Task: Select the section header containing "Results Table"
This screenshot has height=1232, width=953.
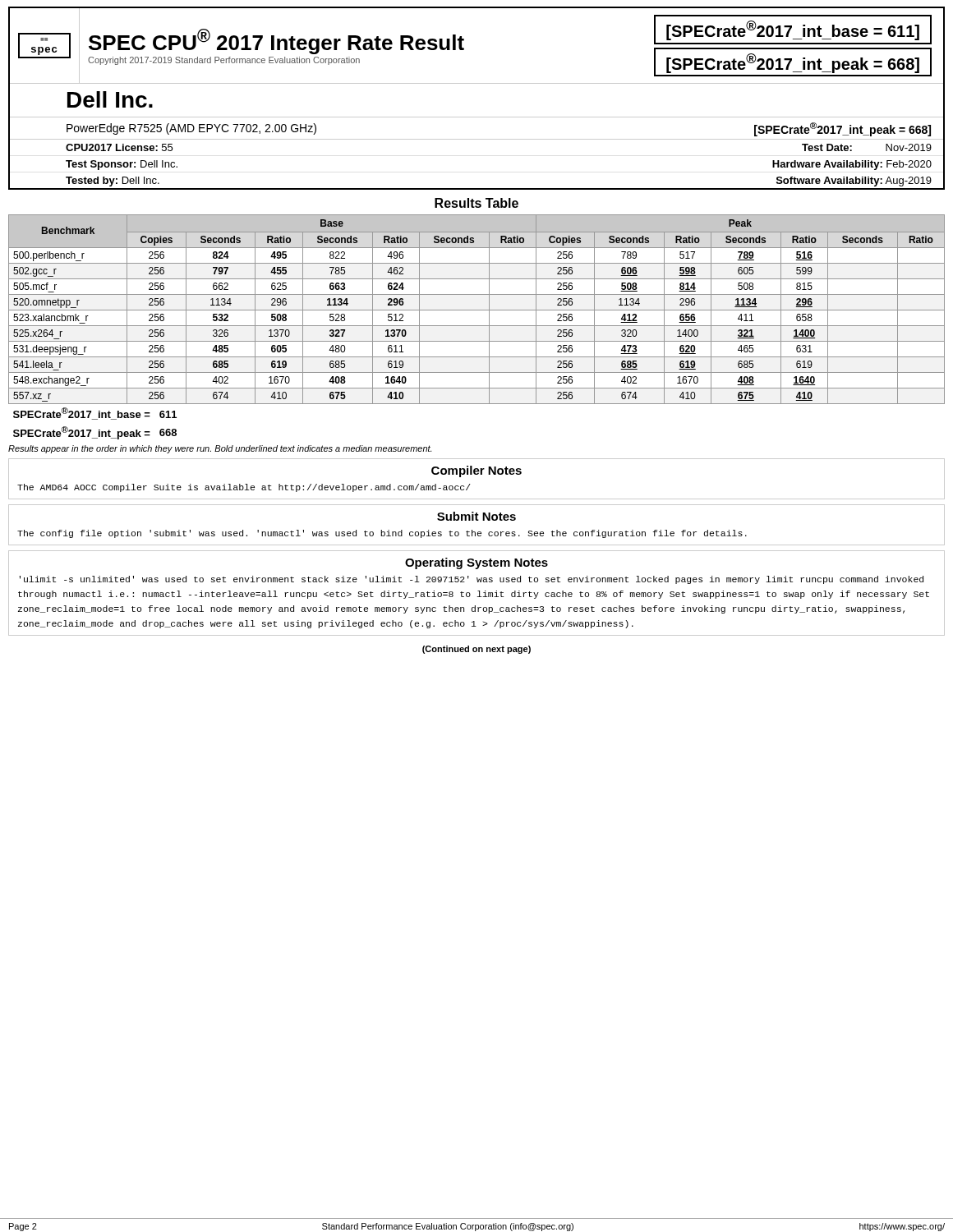Action: click(x=476, y=203)
